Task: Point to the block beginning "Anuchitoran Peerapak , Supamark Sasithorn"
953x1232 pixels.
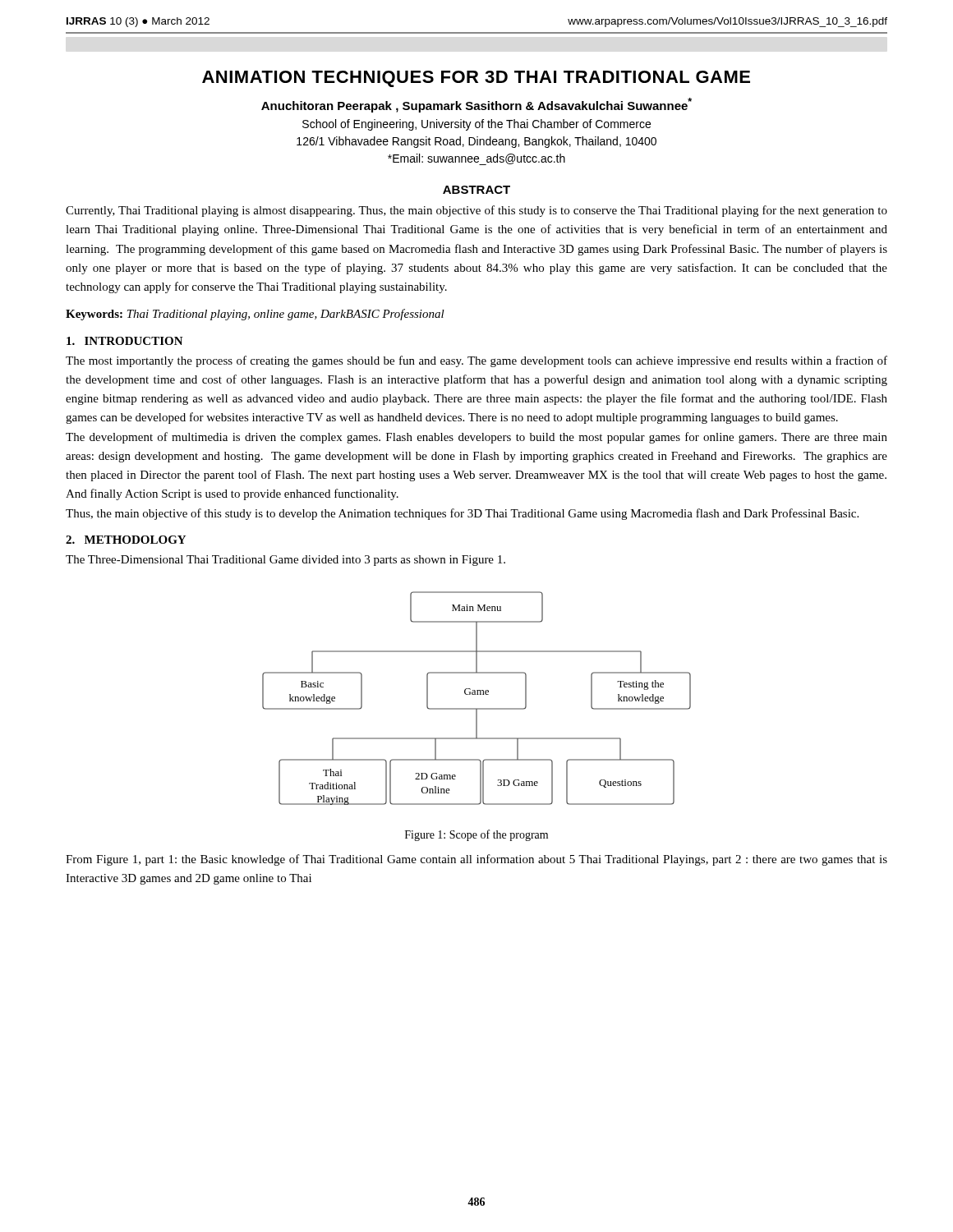Action: (476, 104)
